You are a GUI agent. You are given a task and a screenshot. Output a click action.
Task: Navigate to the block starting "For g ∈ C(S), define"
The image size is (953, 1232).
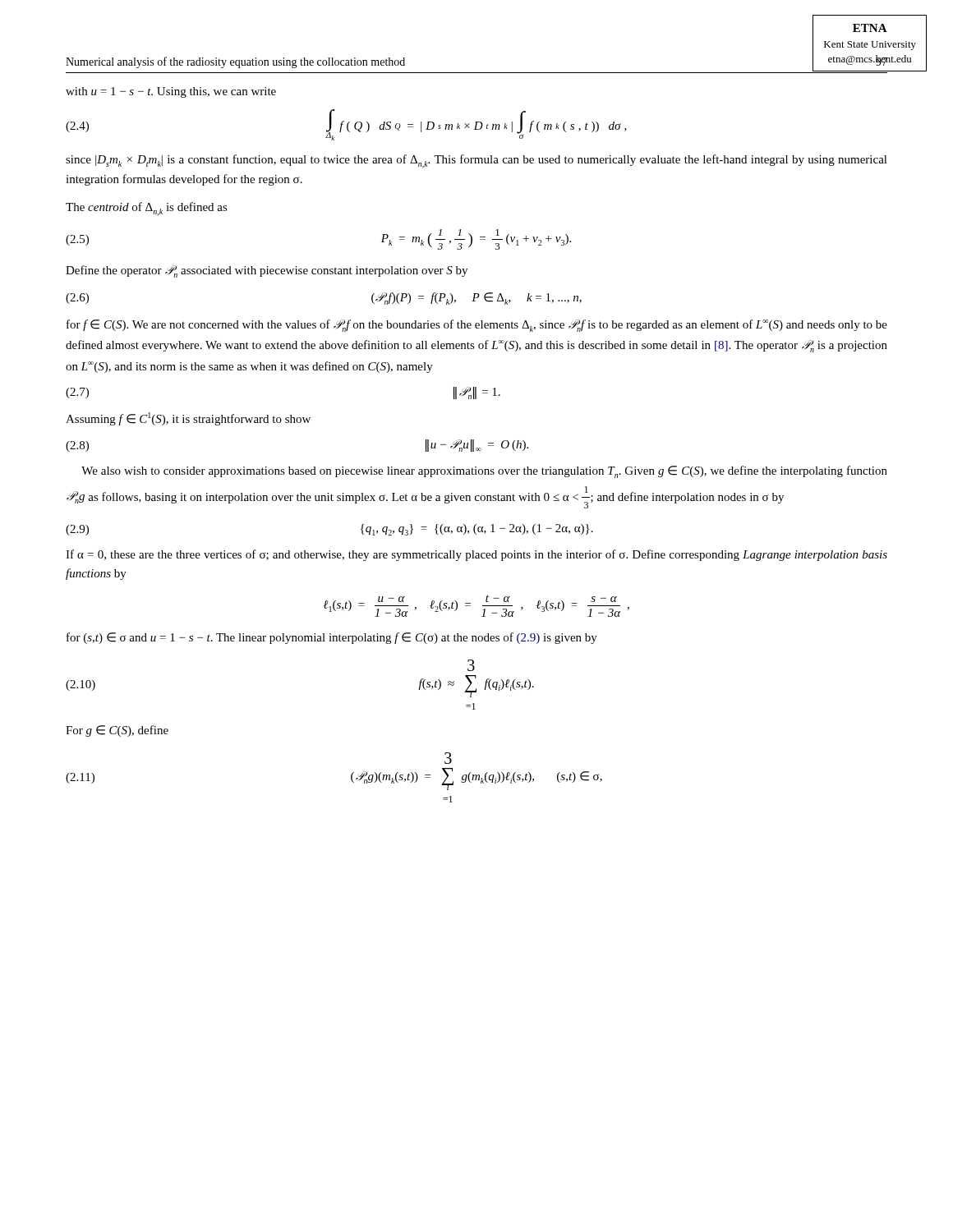tap(117, 730)
